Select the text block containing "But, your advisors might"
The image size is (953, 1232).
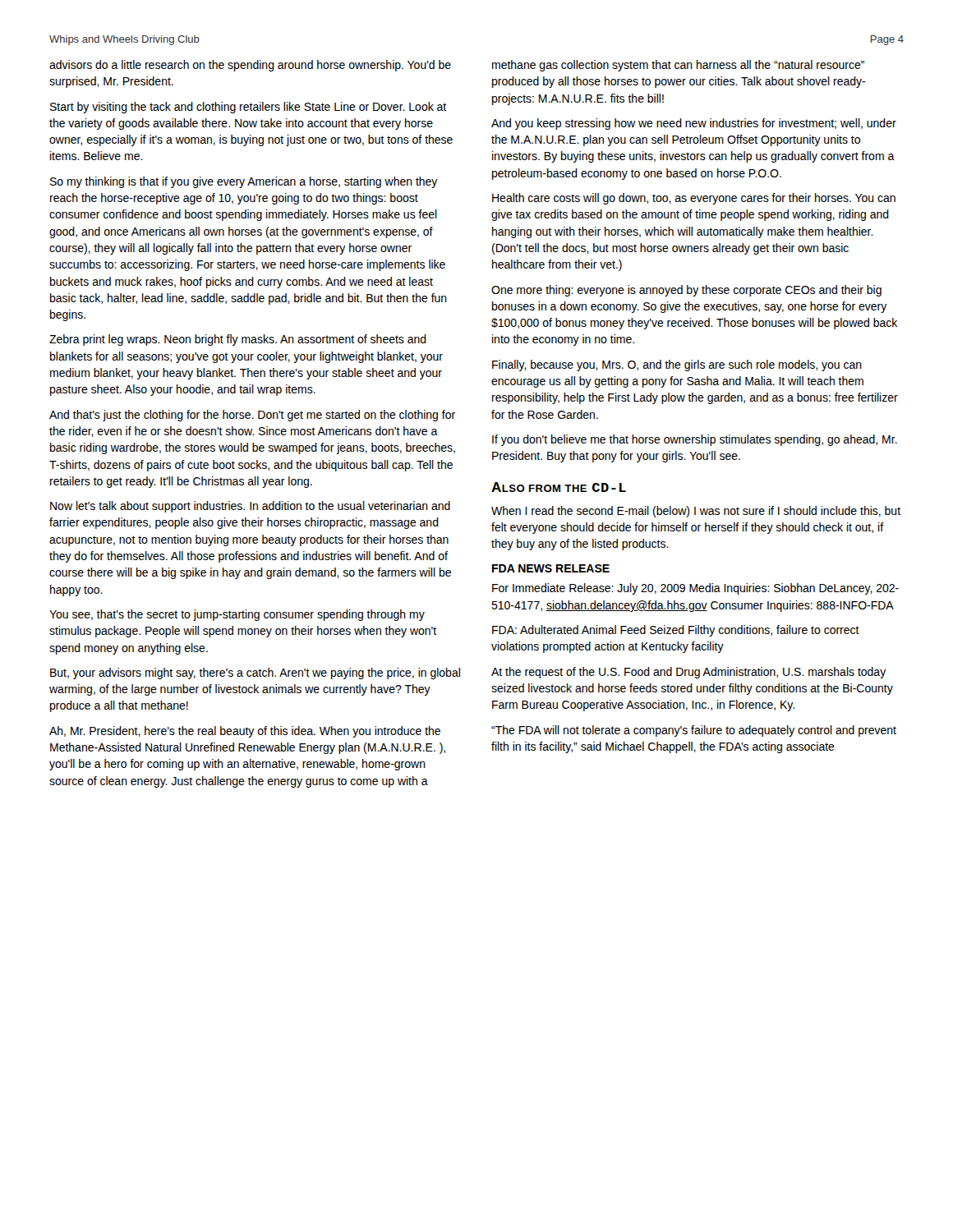pos(255,689)
